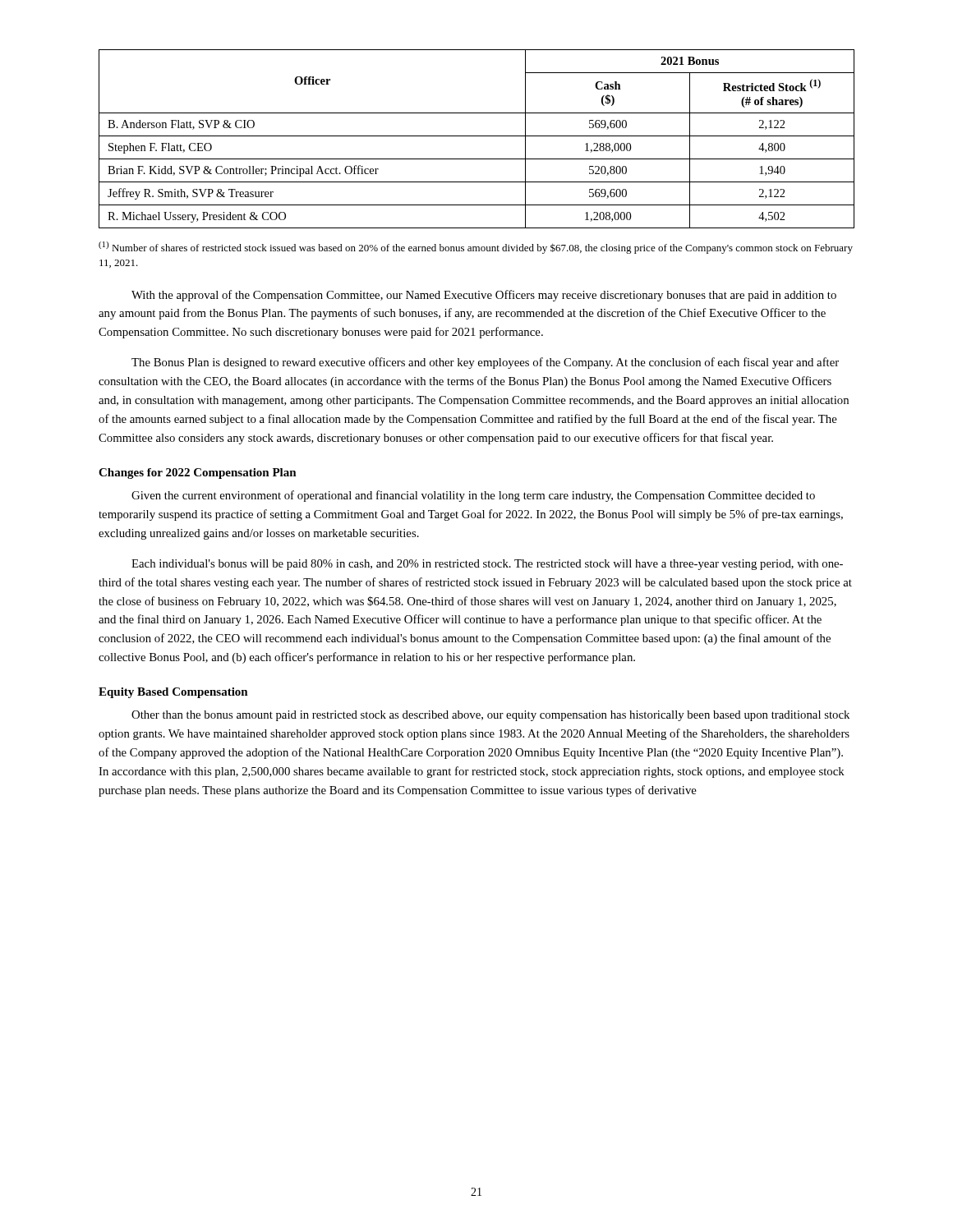Find the section header on this page that starts "Changes for 2022"
Image resolution: width=953 pixels, height=1232 pixels.
click(197, 472)
